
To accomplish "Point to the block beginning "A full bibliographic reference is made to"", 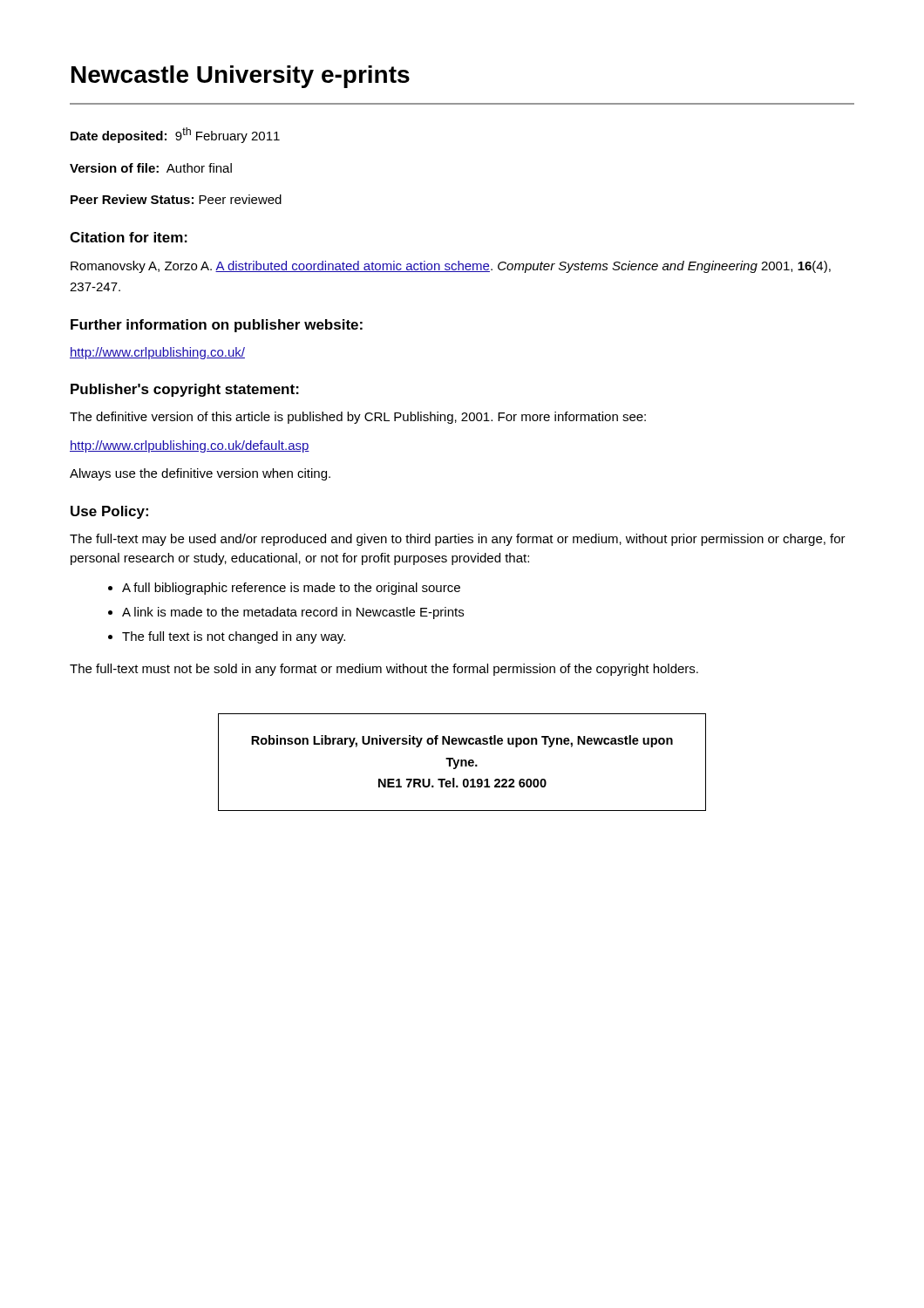I will point(291,587).
